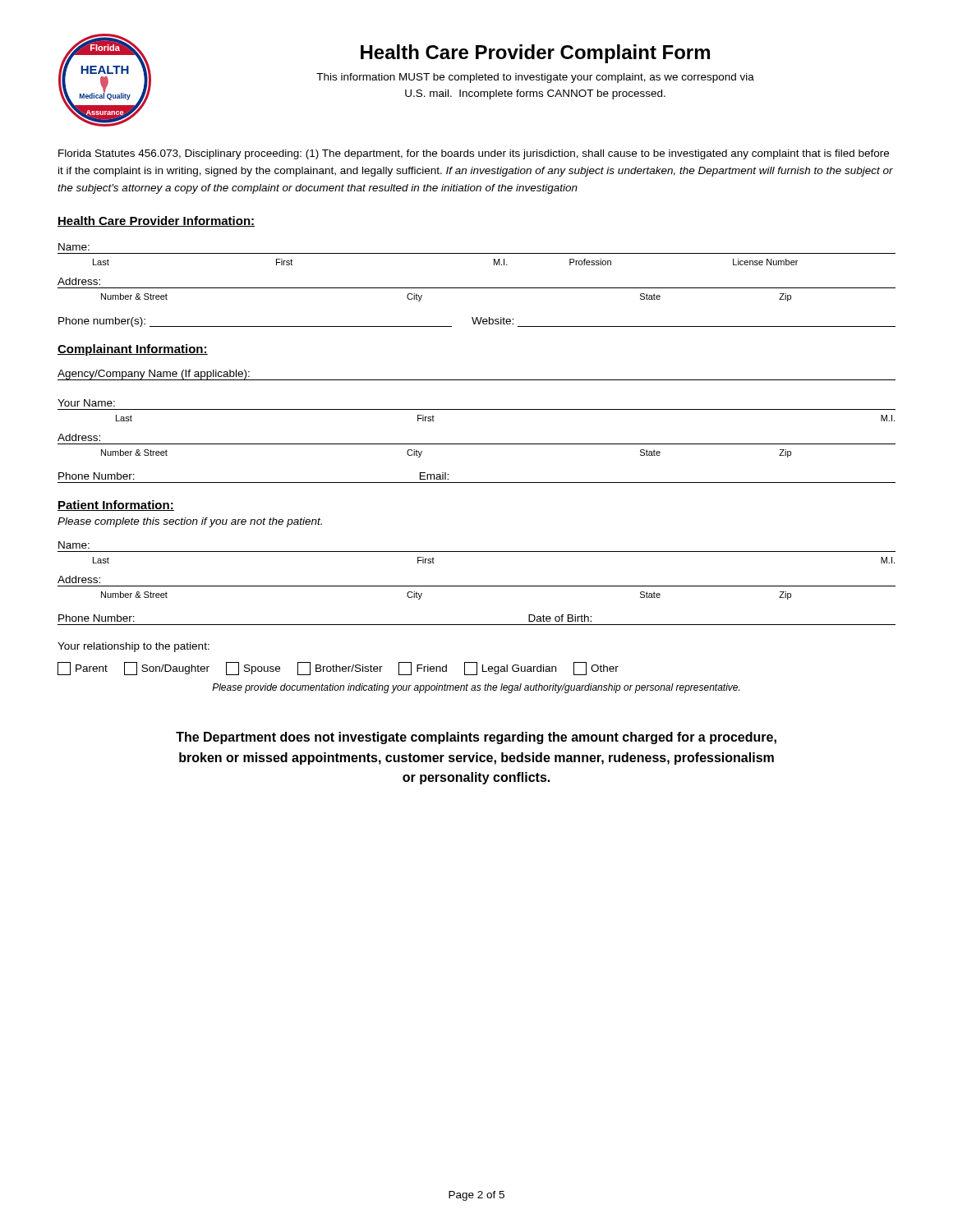Image resolution: width=953 pixels, height=1232 pixels.
Task: Point to the region starting "Please complete this section if"
Action: tap(190, 521)
